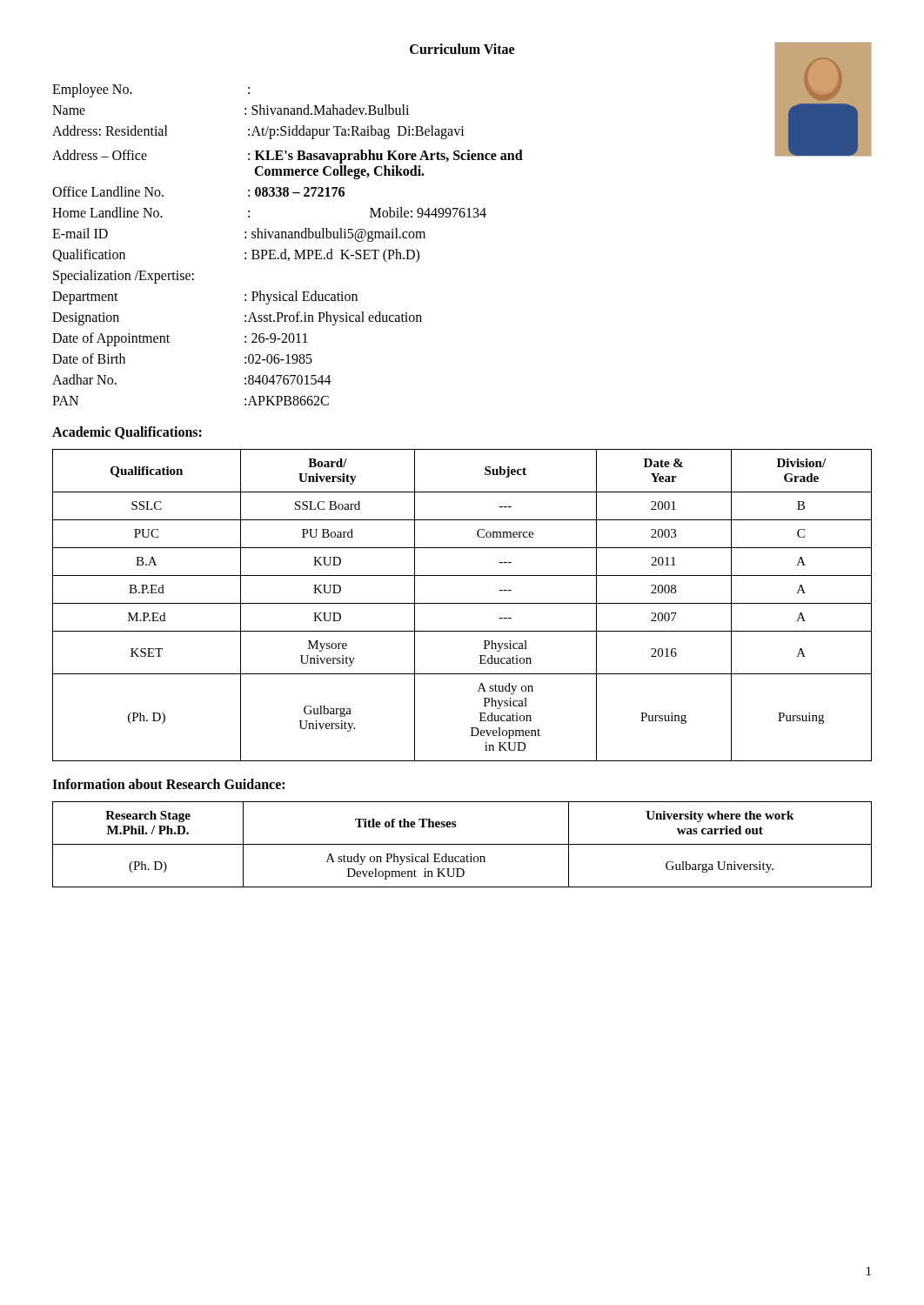Screen dimensions: 1305x924
Task: Click where it says "Designation :Asst.Prof.in Physical education"
Action: tap(237, 318)
